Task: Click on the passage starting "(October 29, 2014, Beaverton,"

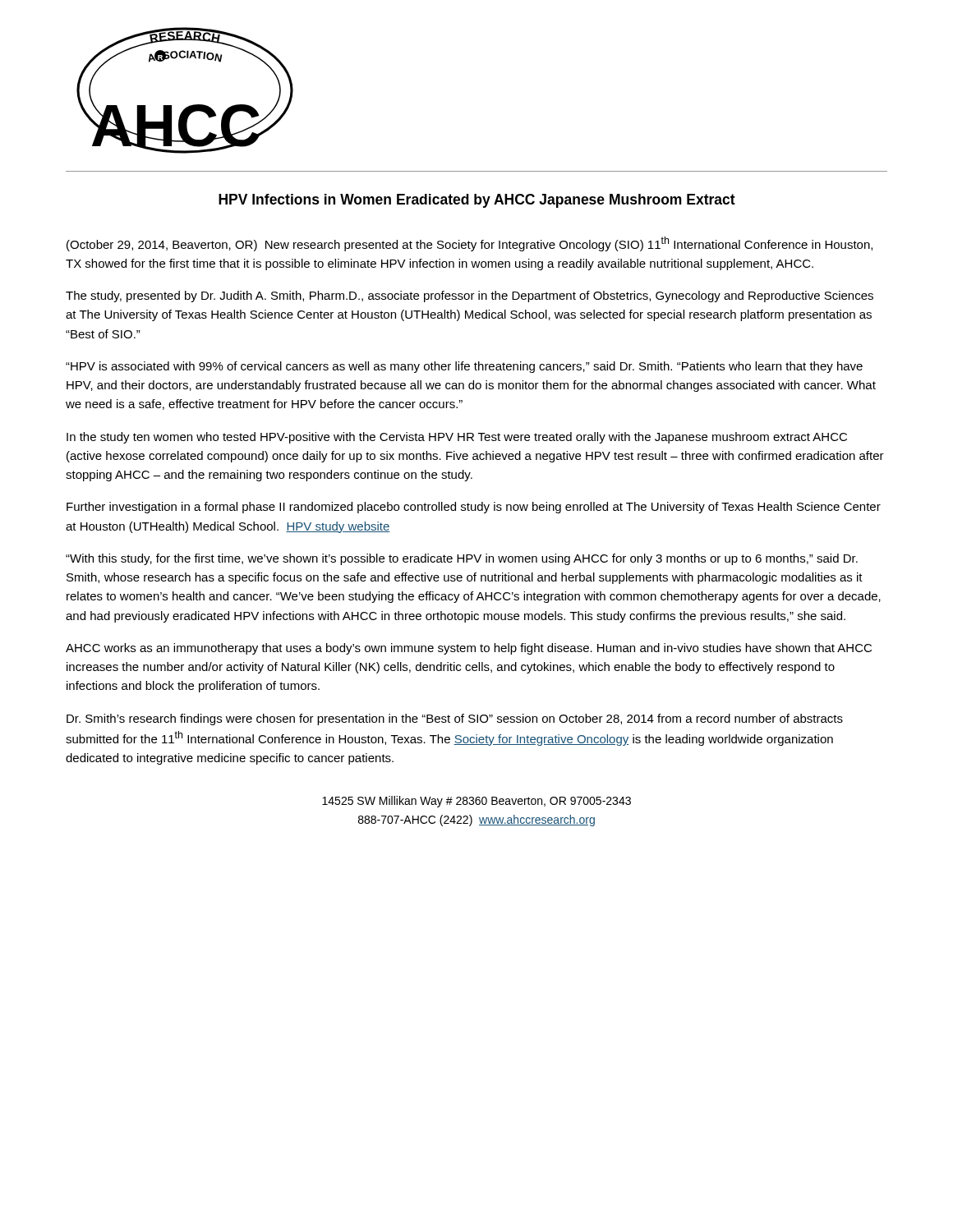Action: coord(470,252)
